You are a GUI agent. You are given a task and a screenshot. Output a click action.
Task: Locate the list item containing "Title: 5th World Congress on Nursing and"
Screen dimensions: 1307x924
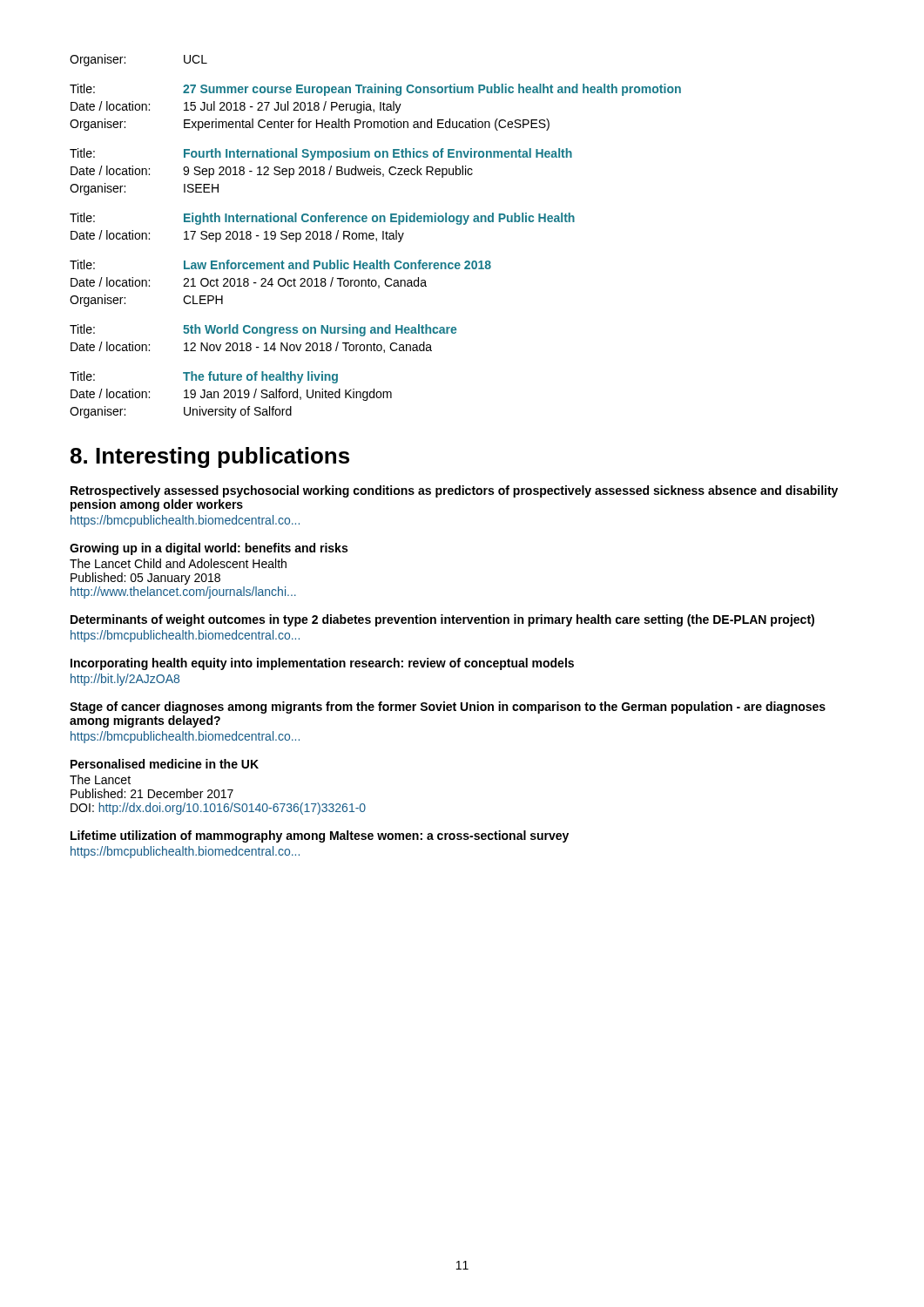pyautogui.click(x=462, y=338)
